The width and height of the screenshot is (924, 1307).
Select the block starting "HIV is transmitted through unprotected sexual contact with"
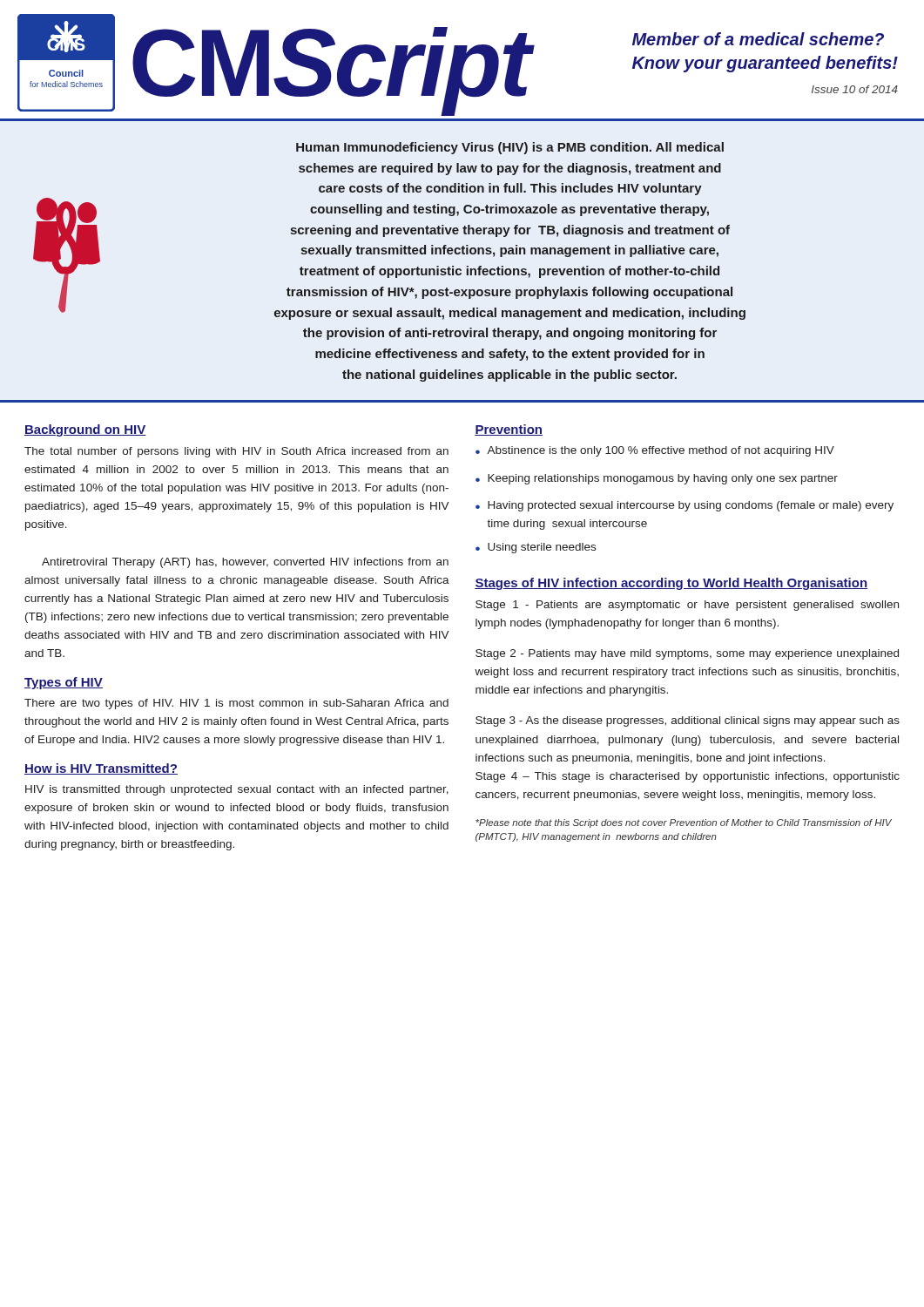click(237, 816)
